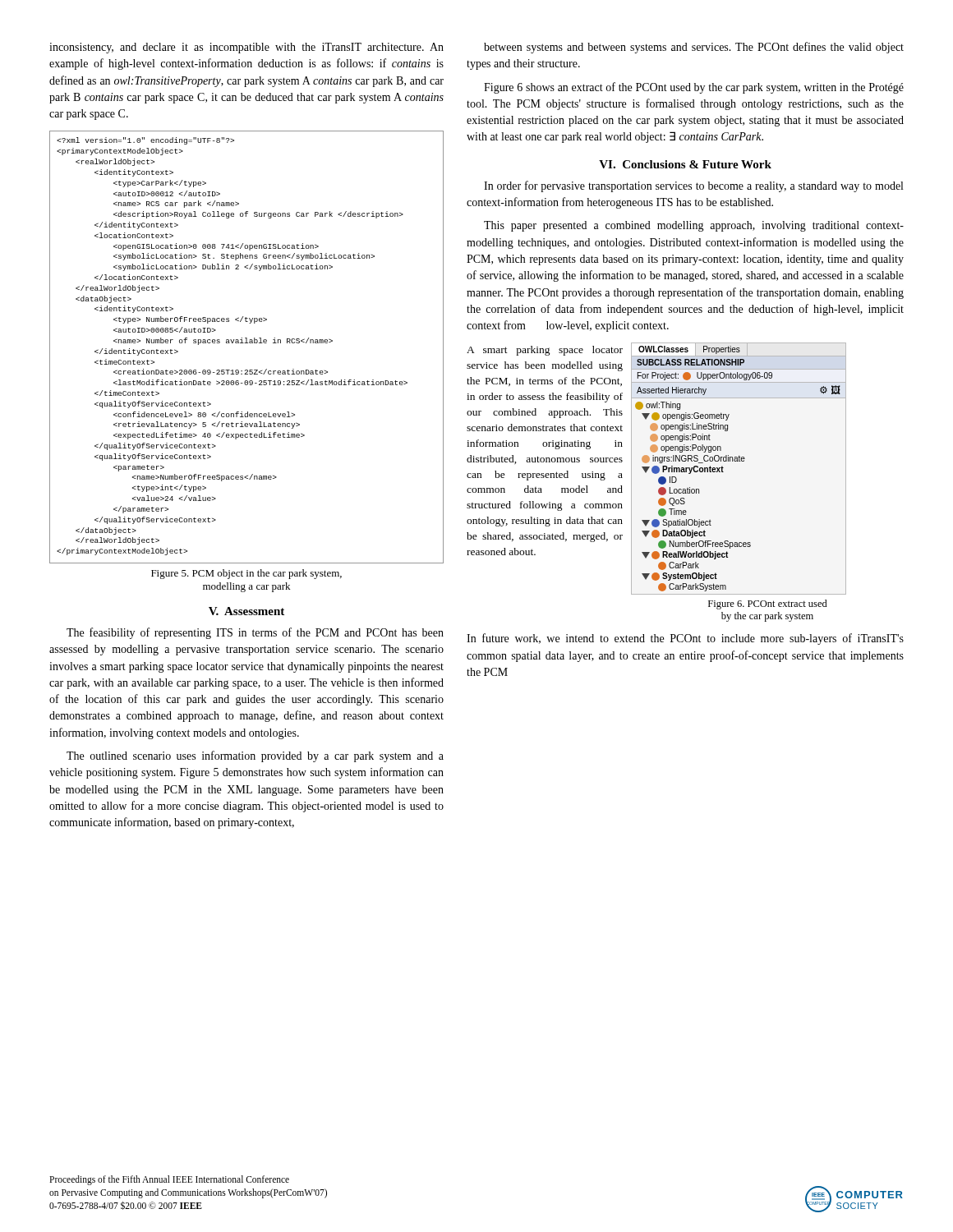Select the section header containing "VI. Conclusions &"
953x1232 pixels.
tap(685, 164)
